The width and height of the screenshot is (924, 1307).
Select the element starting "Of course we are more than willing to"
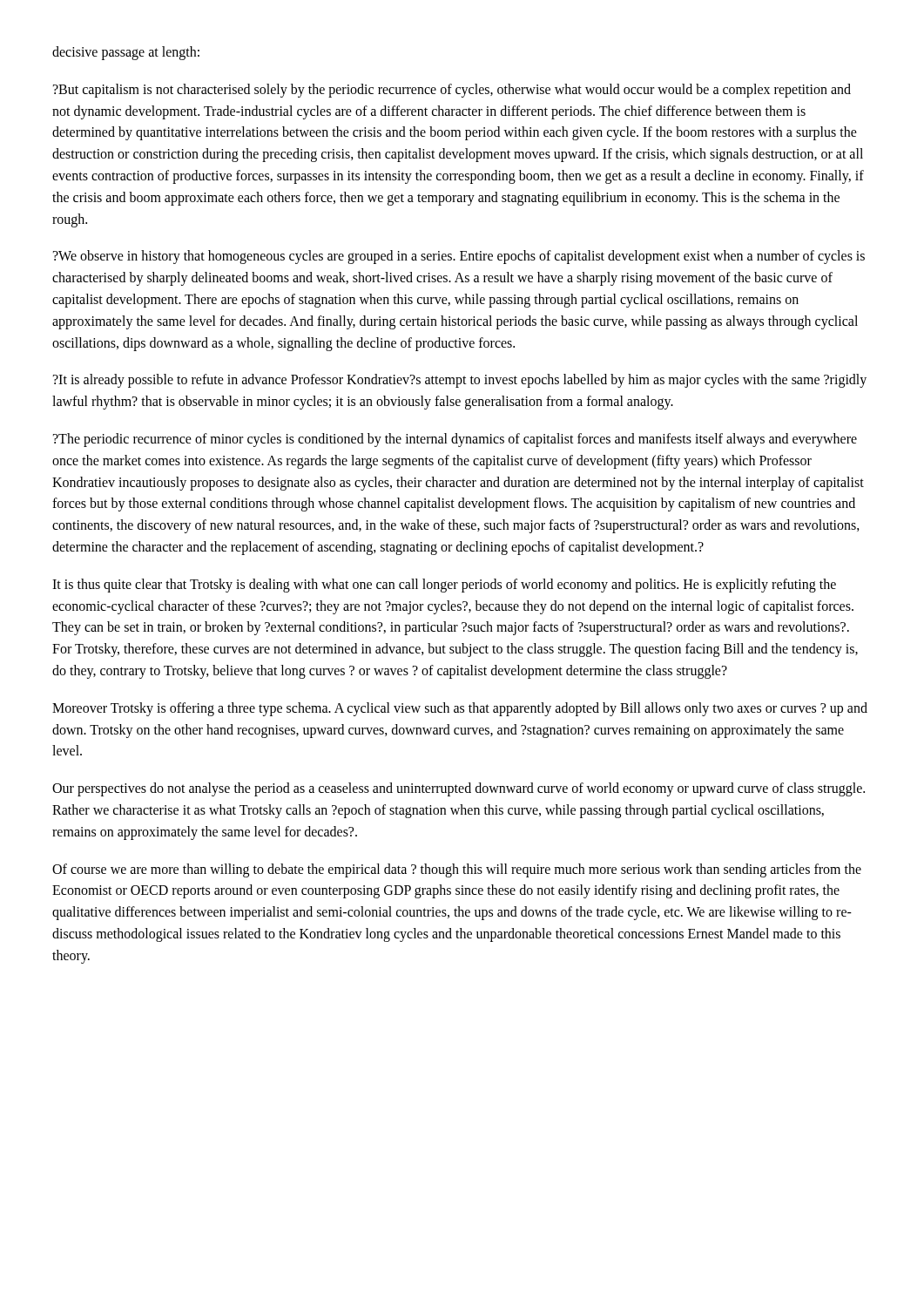(x=457, y=912)
